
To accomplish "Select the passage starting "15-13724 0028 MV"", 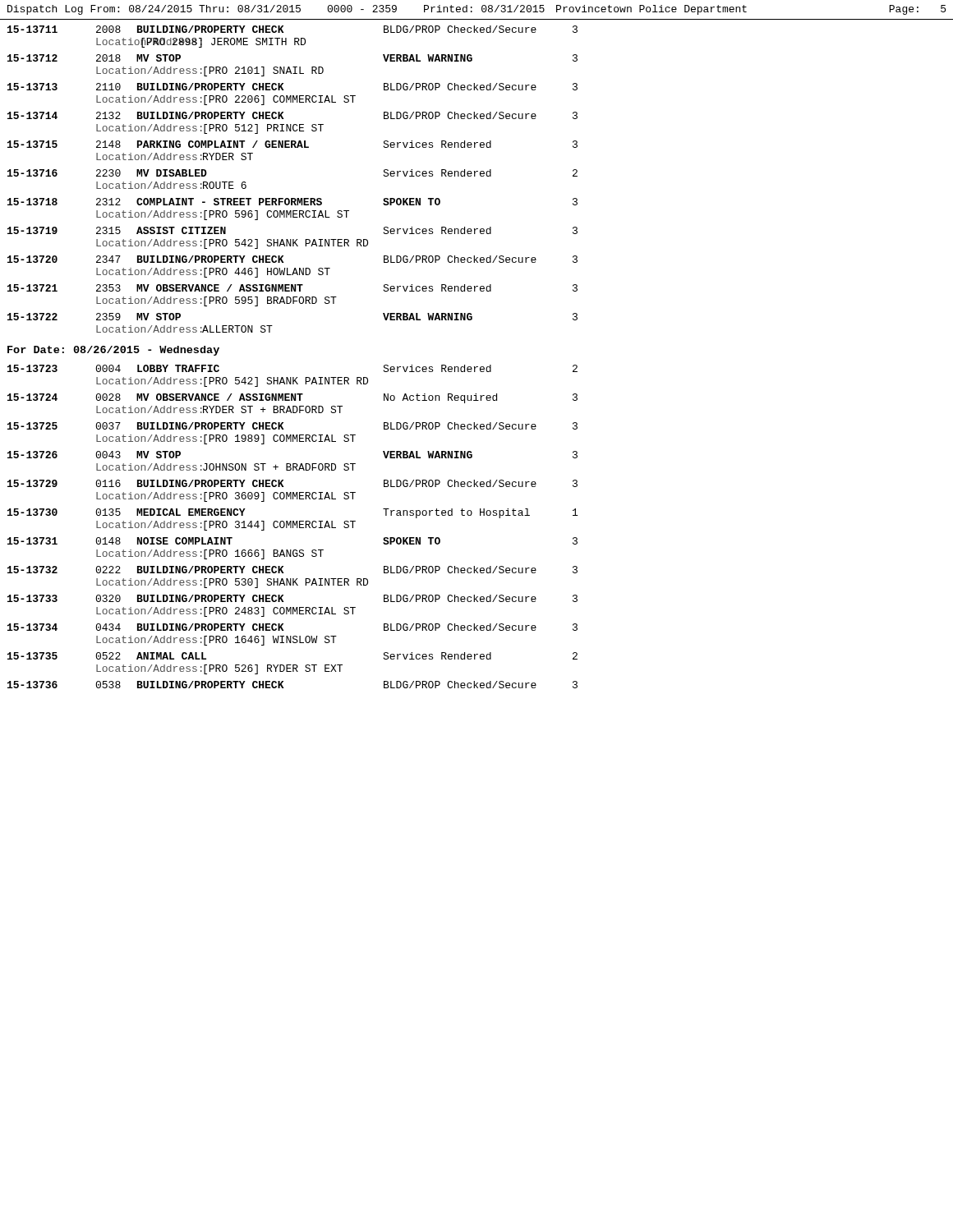I will [x=476, y=404].
